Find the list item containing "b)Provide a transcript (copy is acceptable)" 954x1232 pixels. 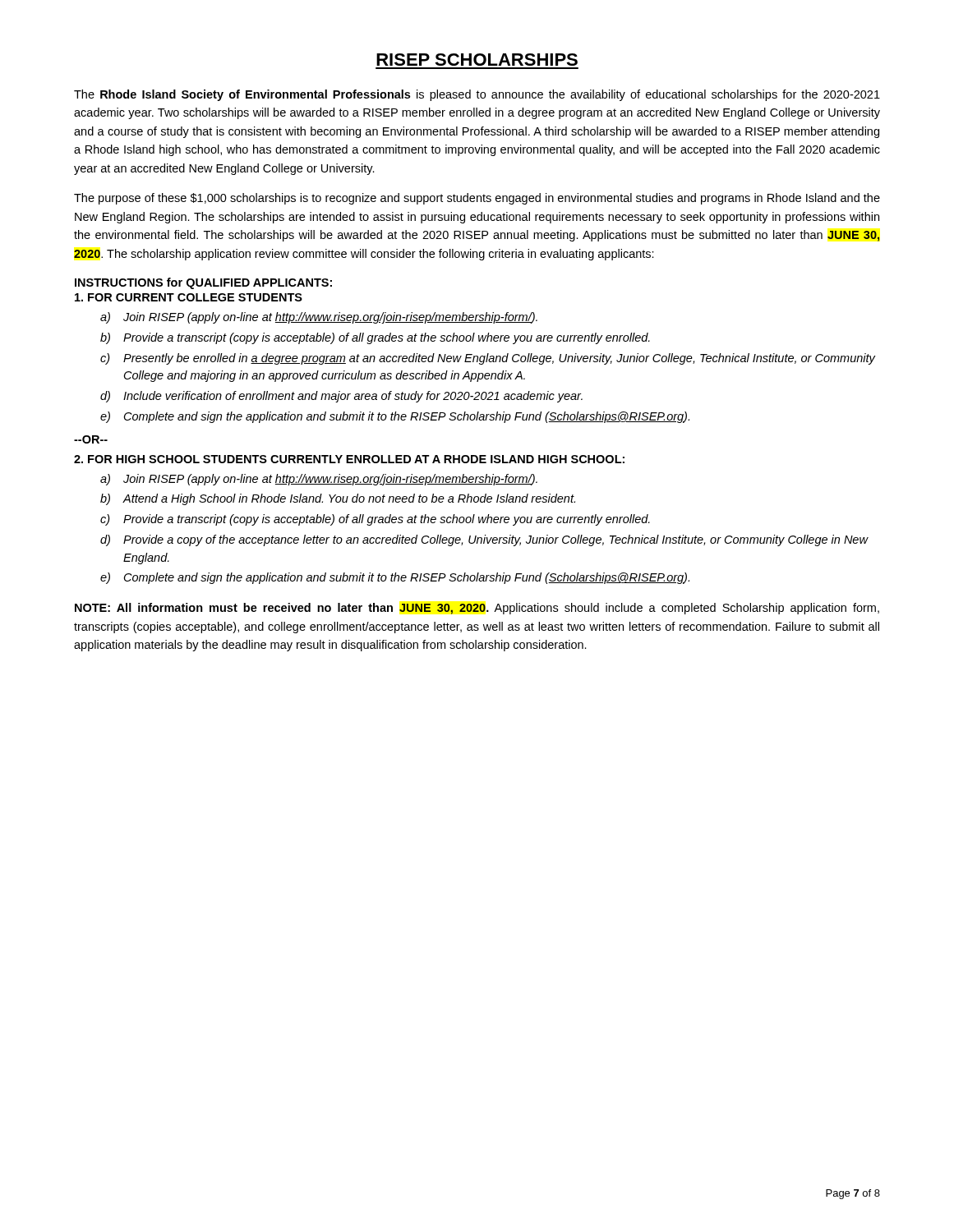(x=387, y=338)
